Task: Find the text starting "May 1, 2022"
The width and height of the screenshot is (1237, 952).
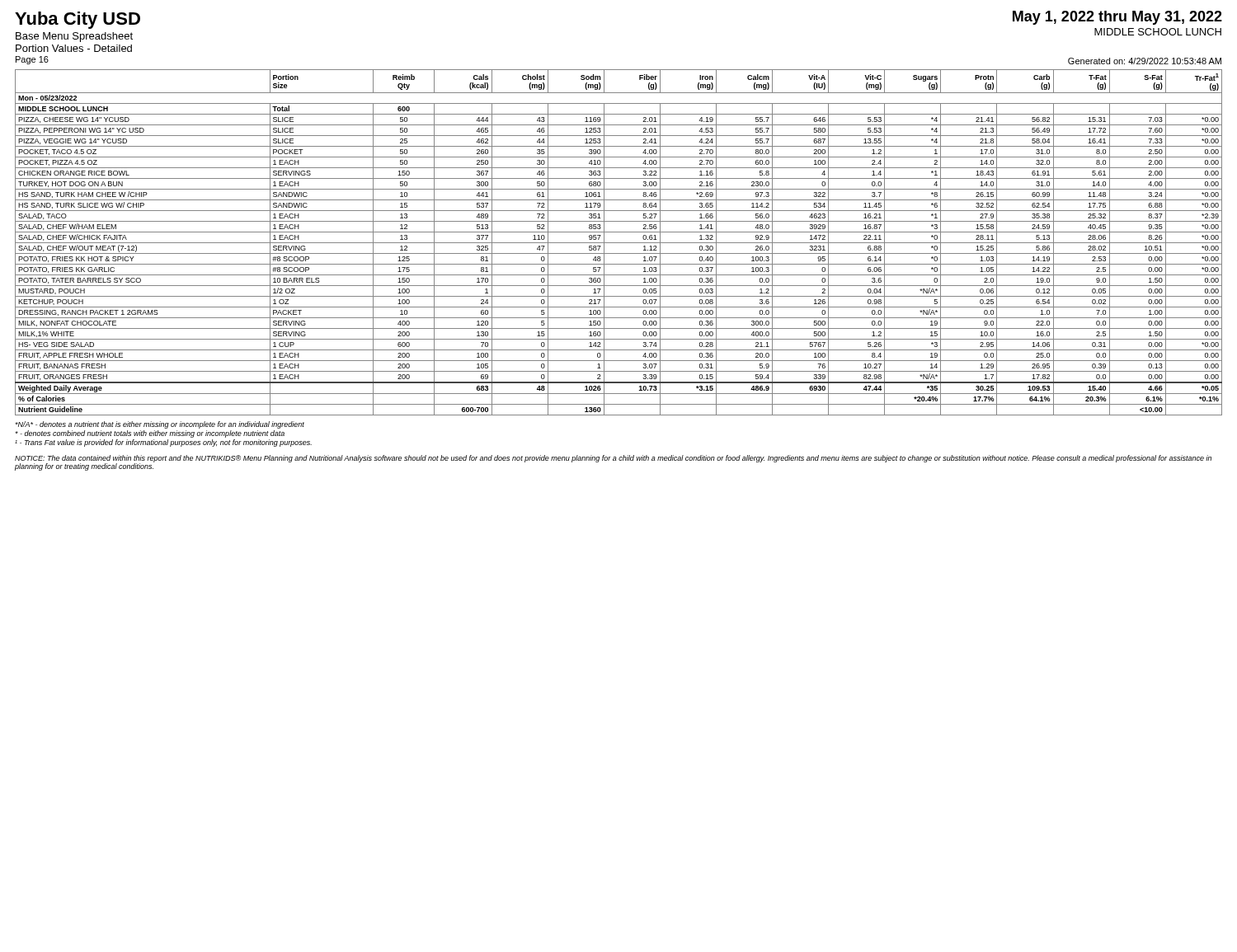Action: click(x=1117, y=17)
